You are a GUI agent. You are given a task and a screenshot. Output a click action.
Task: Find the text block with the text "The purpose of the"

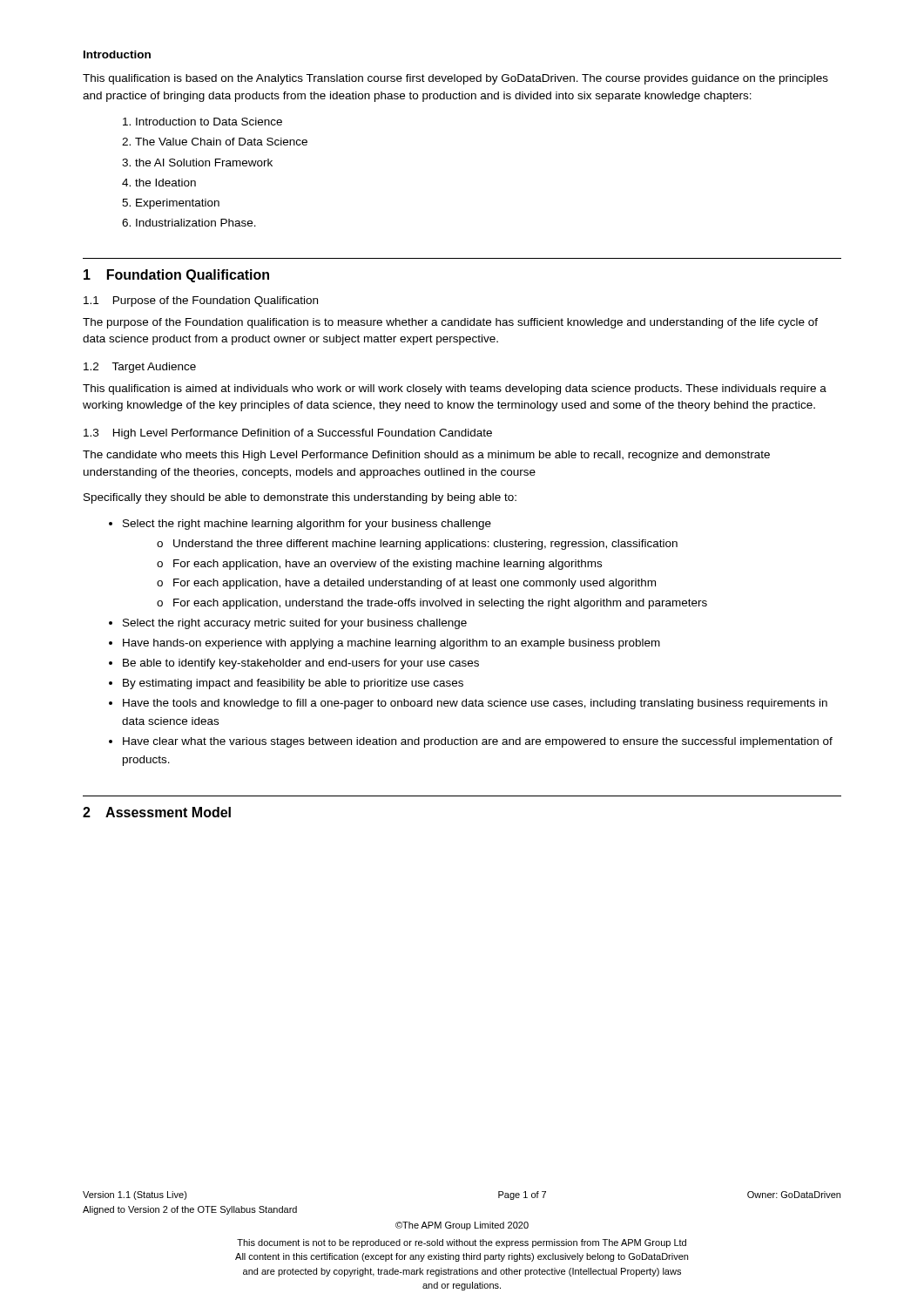(x=462, y=330)
